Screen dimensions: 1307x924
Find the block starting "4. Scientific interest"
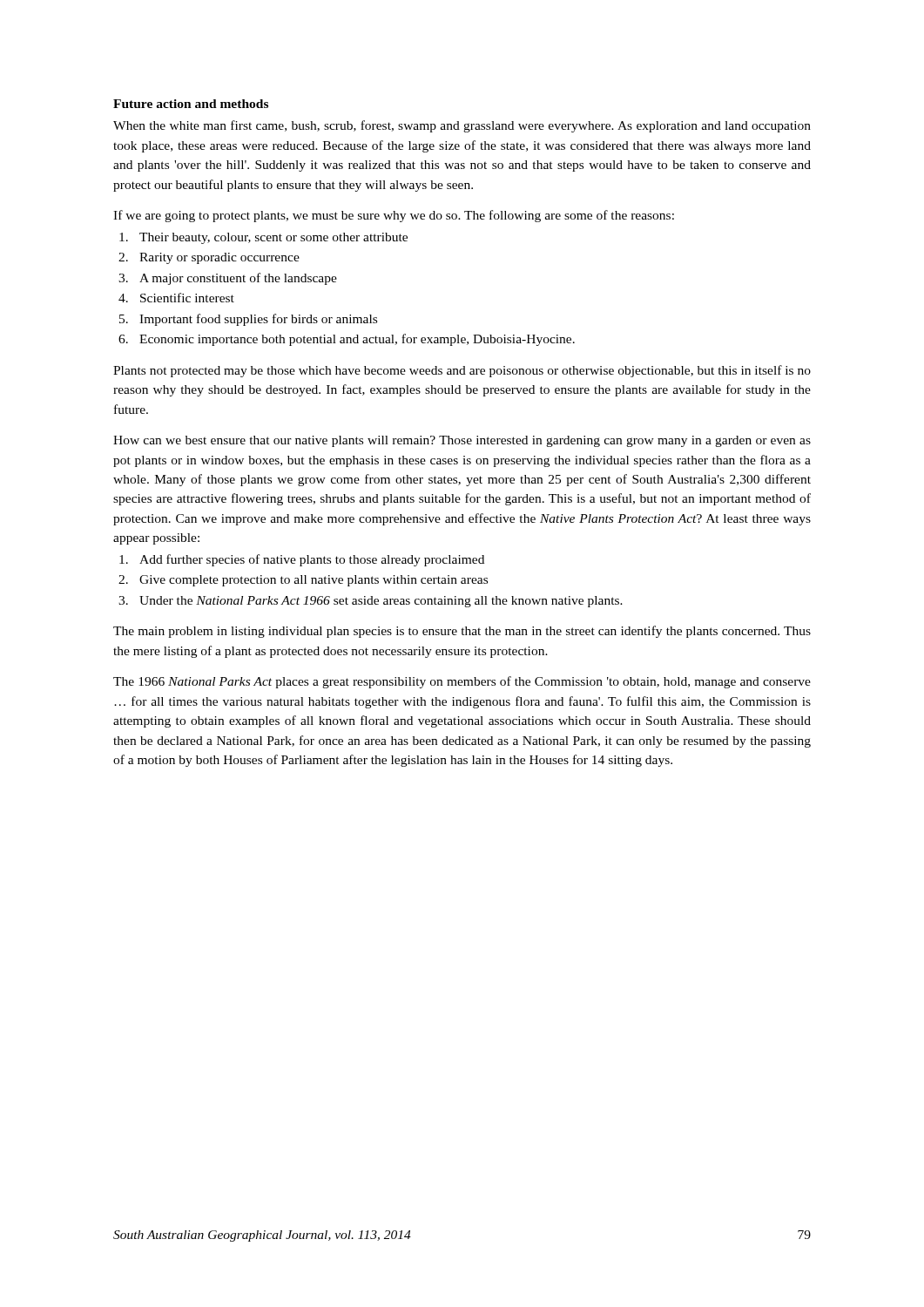[176, 298]
